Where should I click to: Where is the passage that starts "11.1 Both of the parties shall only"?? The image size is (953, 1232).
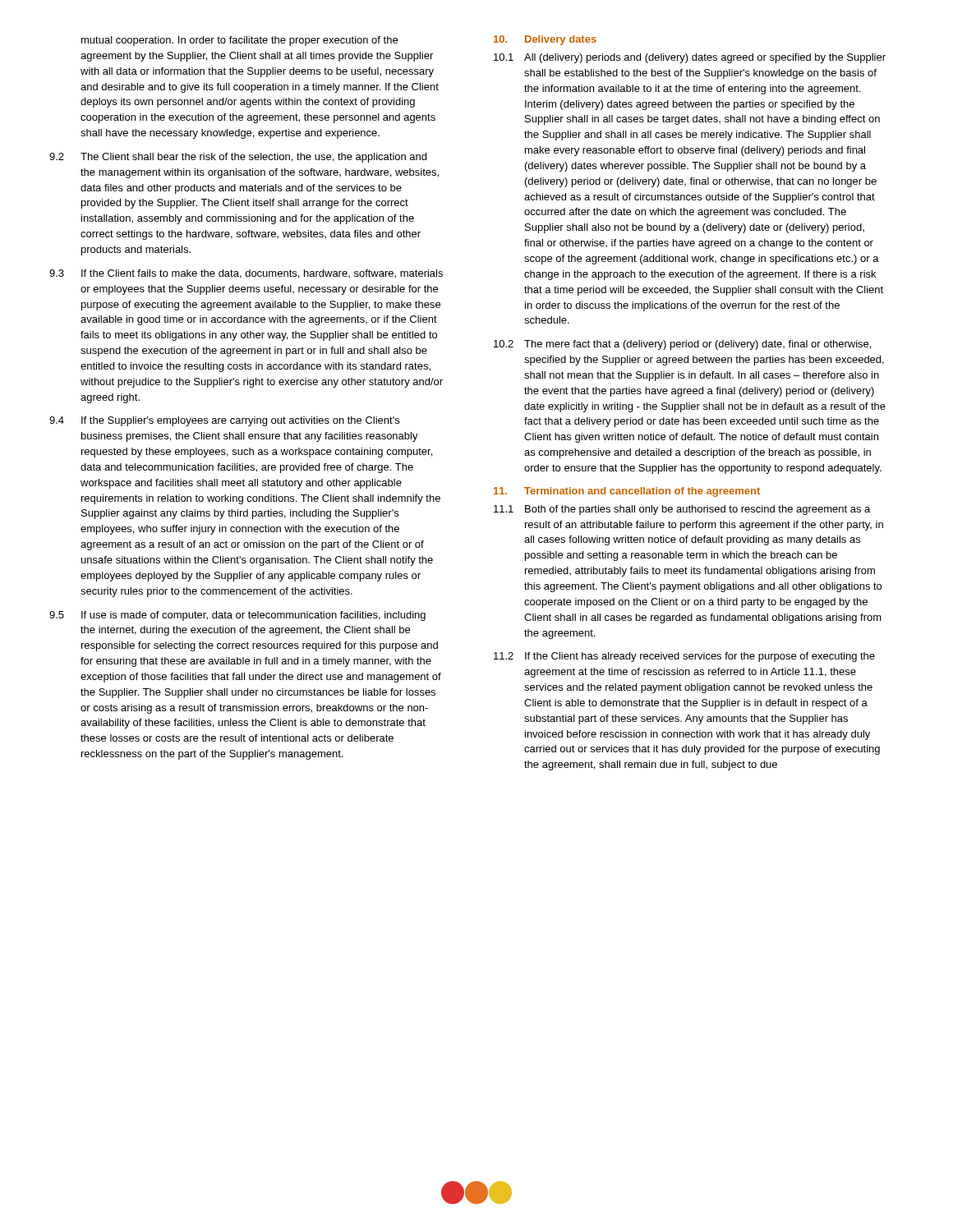[690, 571]
